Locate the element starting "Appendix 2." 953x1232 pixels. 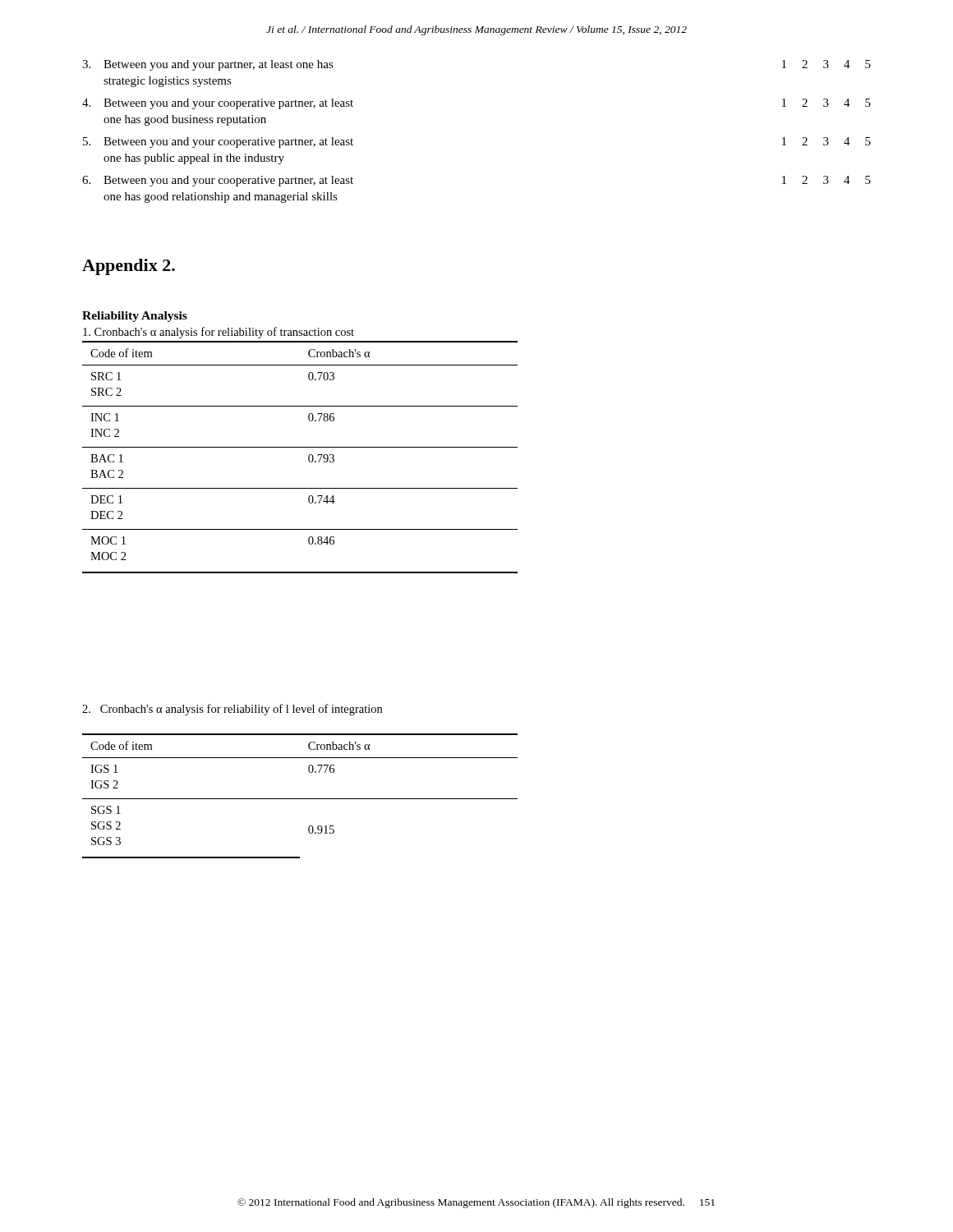(x=129, y=265)
